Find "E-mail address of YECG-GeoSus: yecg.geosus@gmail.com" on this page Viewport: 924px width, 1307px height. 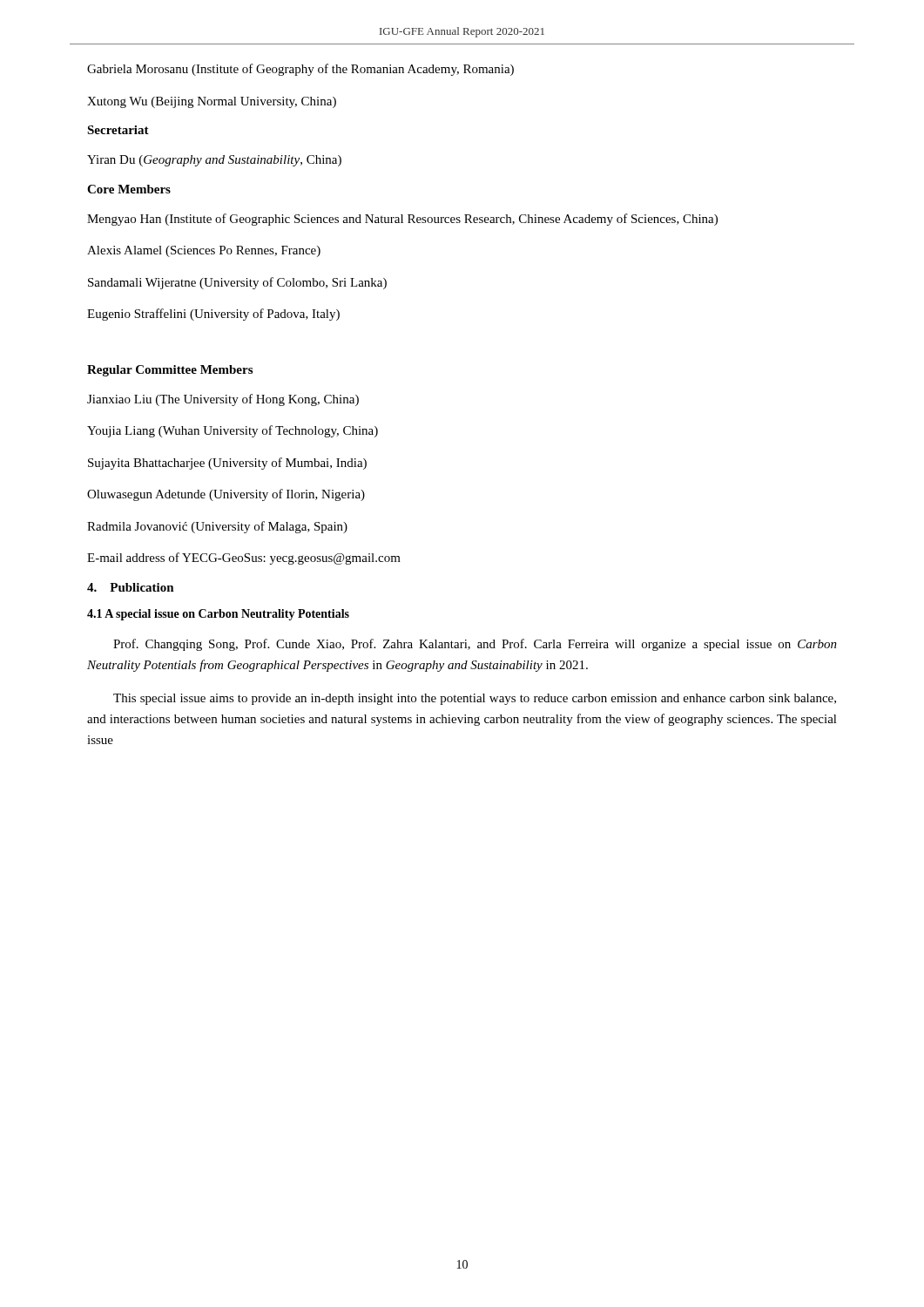244,558
